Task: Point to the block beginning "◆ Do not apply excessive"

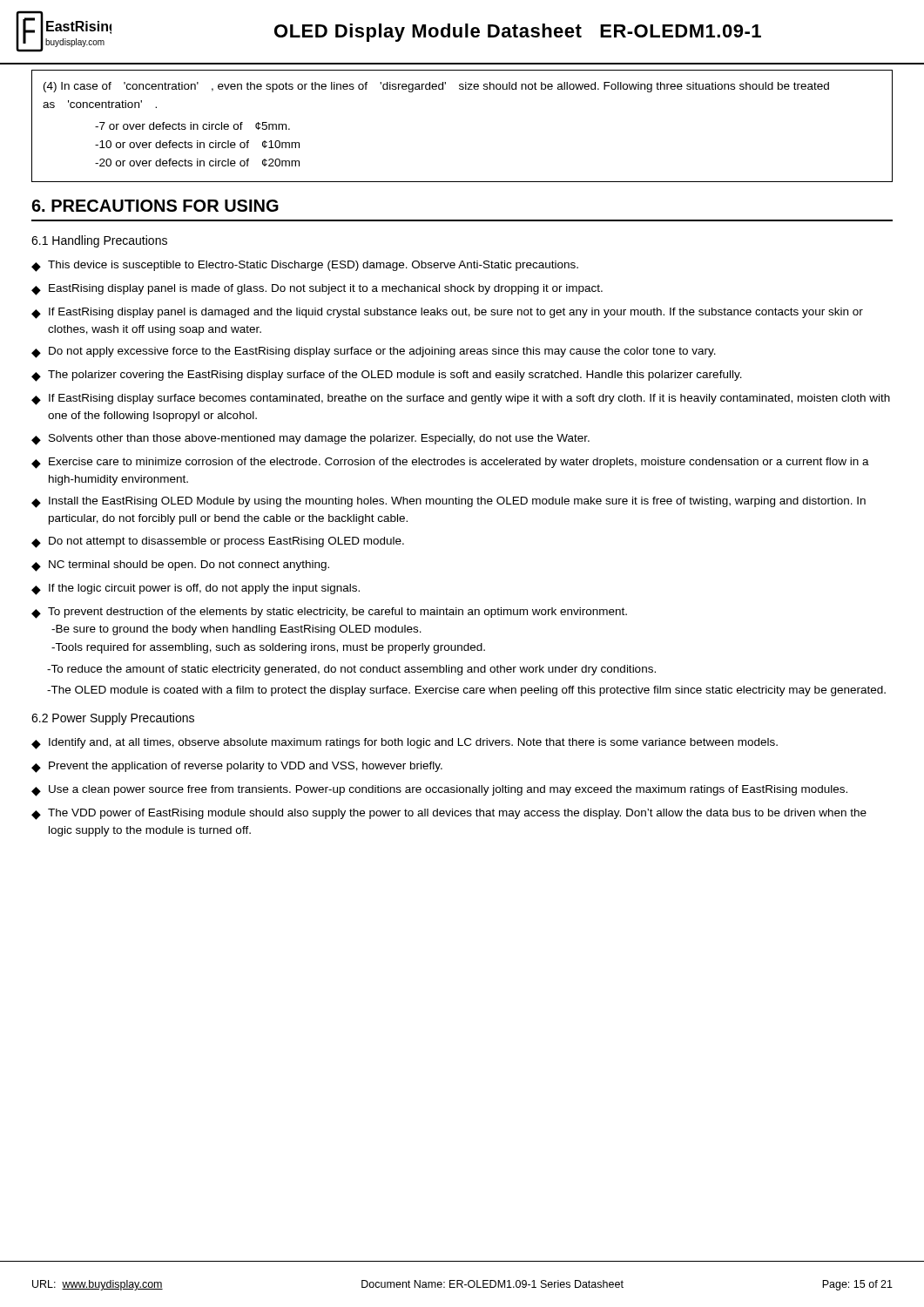Action: [x=462, y=352]
